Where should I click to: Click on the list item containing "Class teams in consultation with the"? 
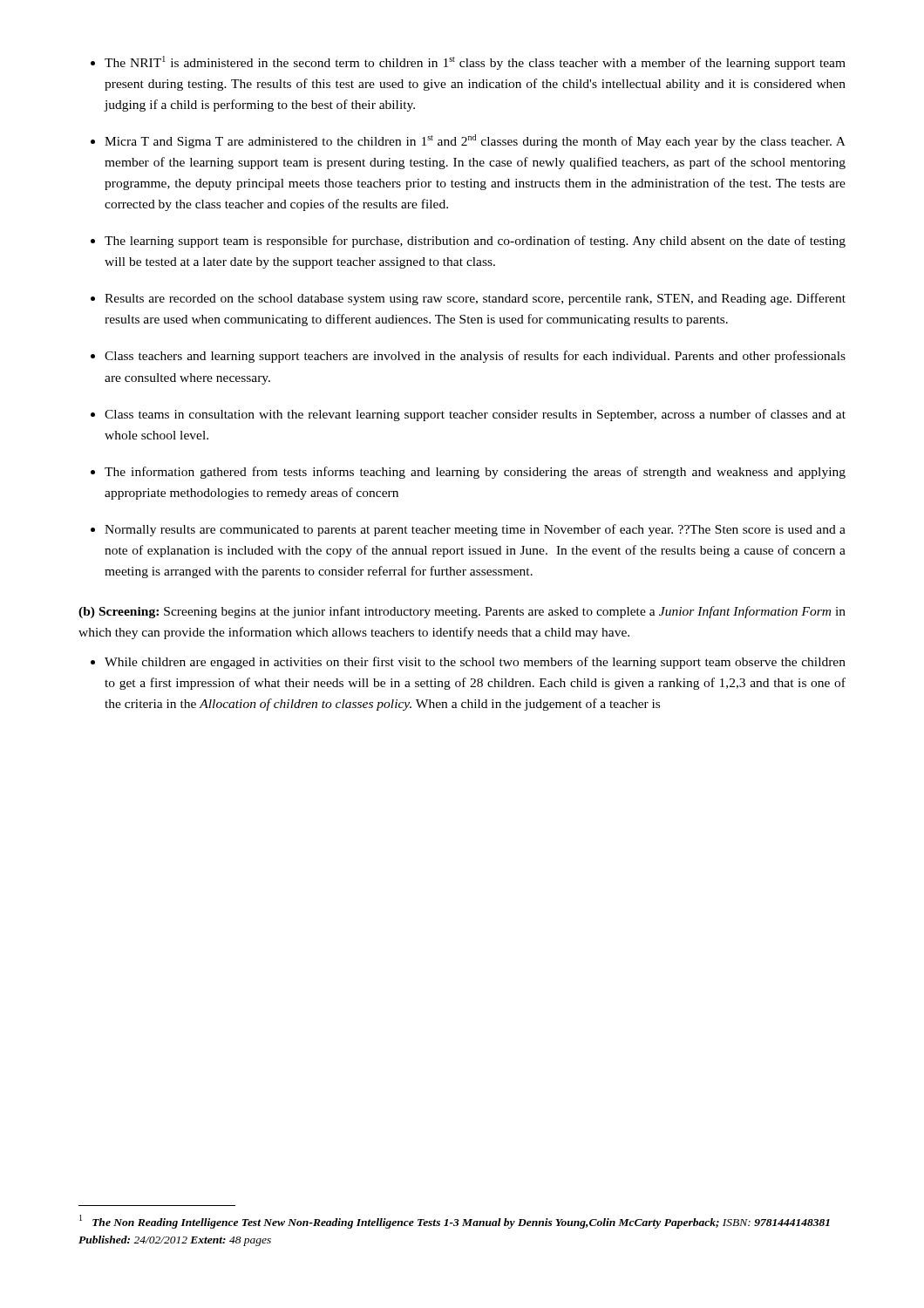[x=475, y=424]
